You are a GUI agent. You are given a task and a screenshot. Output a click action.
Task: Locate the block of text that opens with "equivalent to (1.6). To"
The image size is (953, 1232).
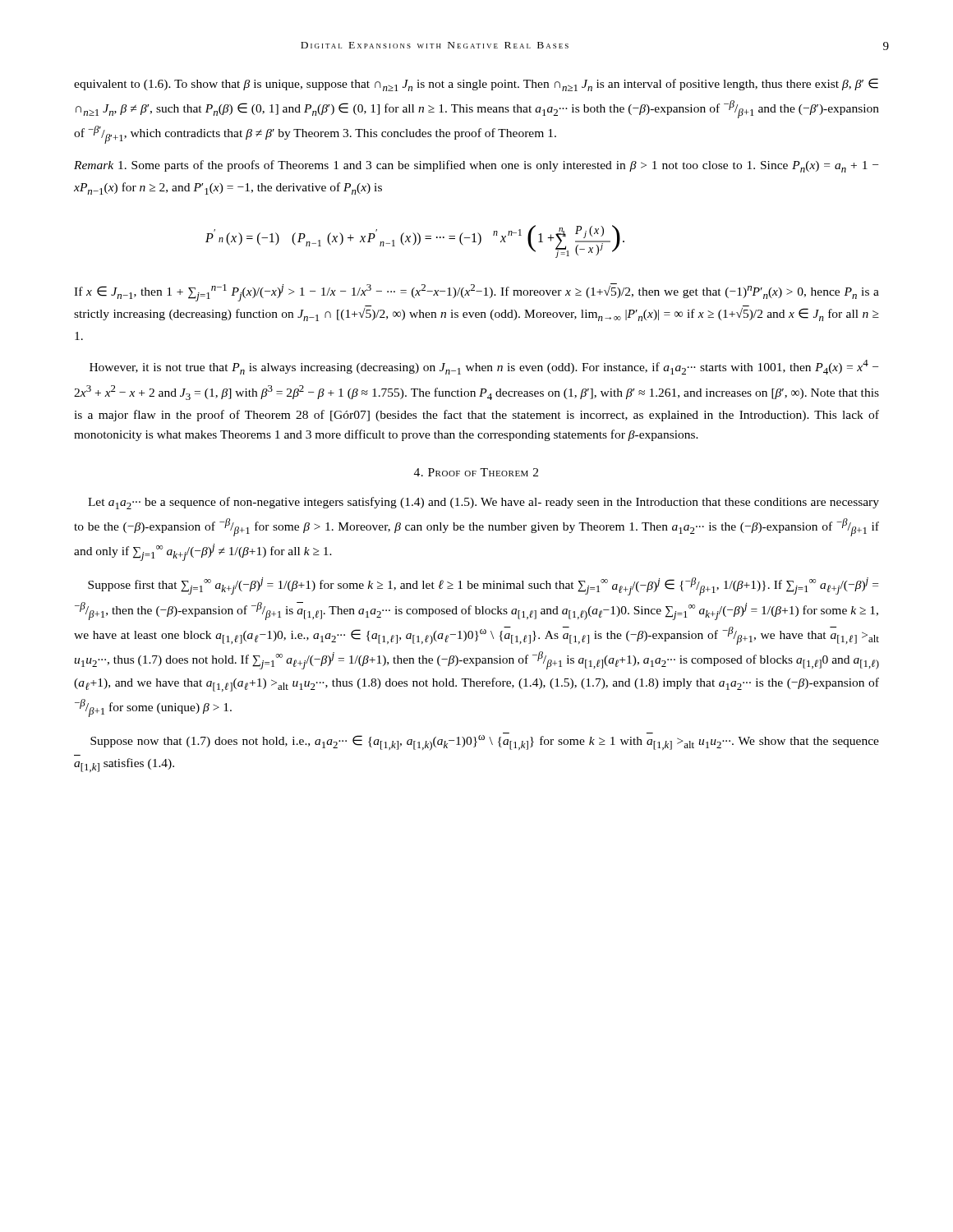click(x=476, y=110)
